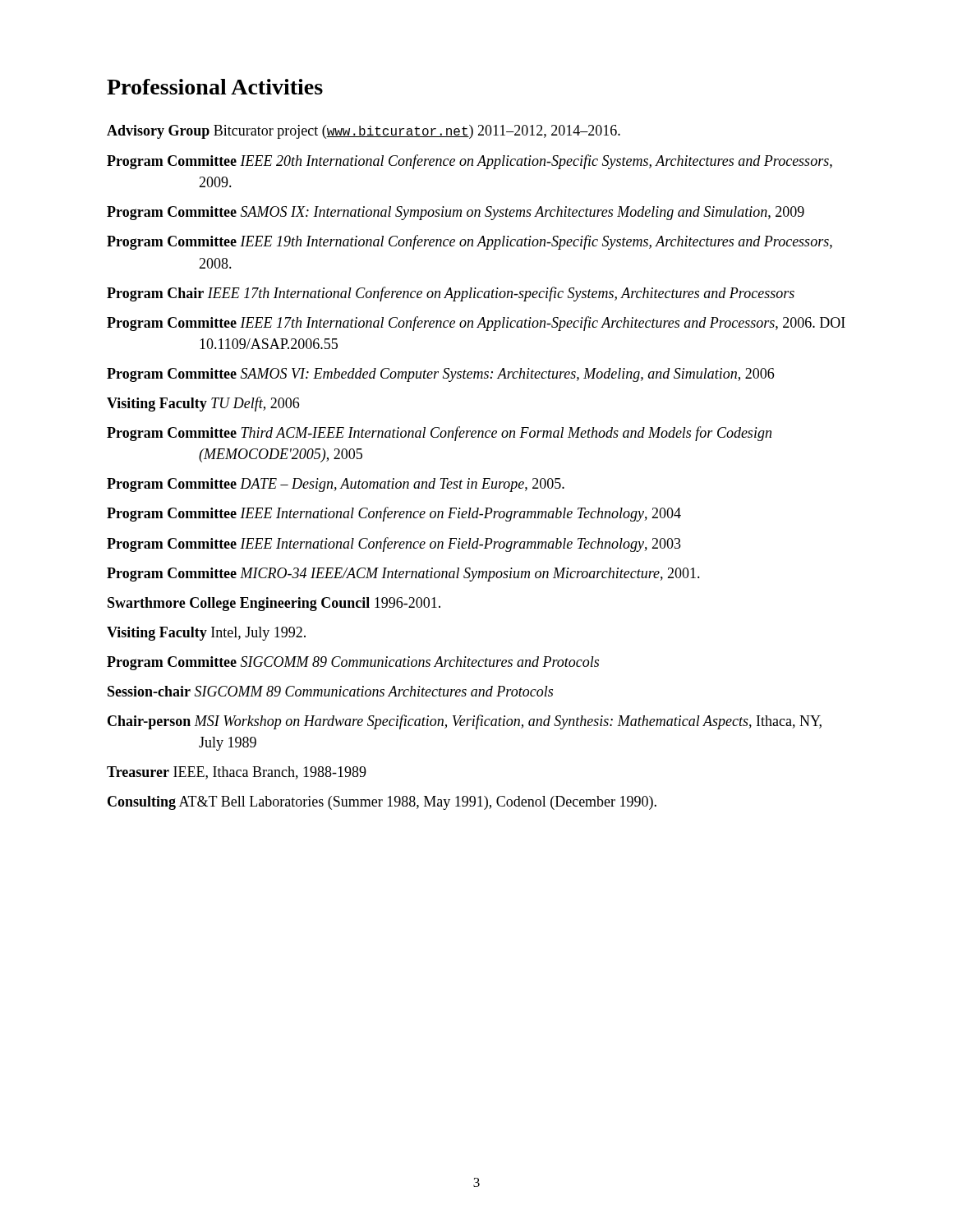Find the text starting "Session-chair SIGCOMM 89 Communications Architectures"

tap(330, 692)
